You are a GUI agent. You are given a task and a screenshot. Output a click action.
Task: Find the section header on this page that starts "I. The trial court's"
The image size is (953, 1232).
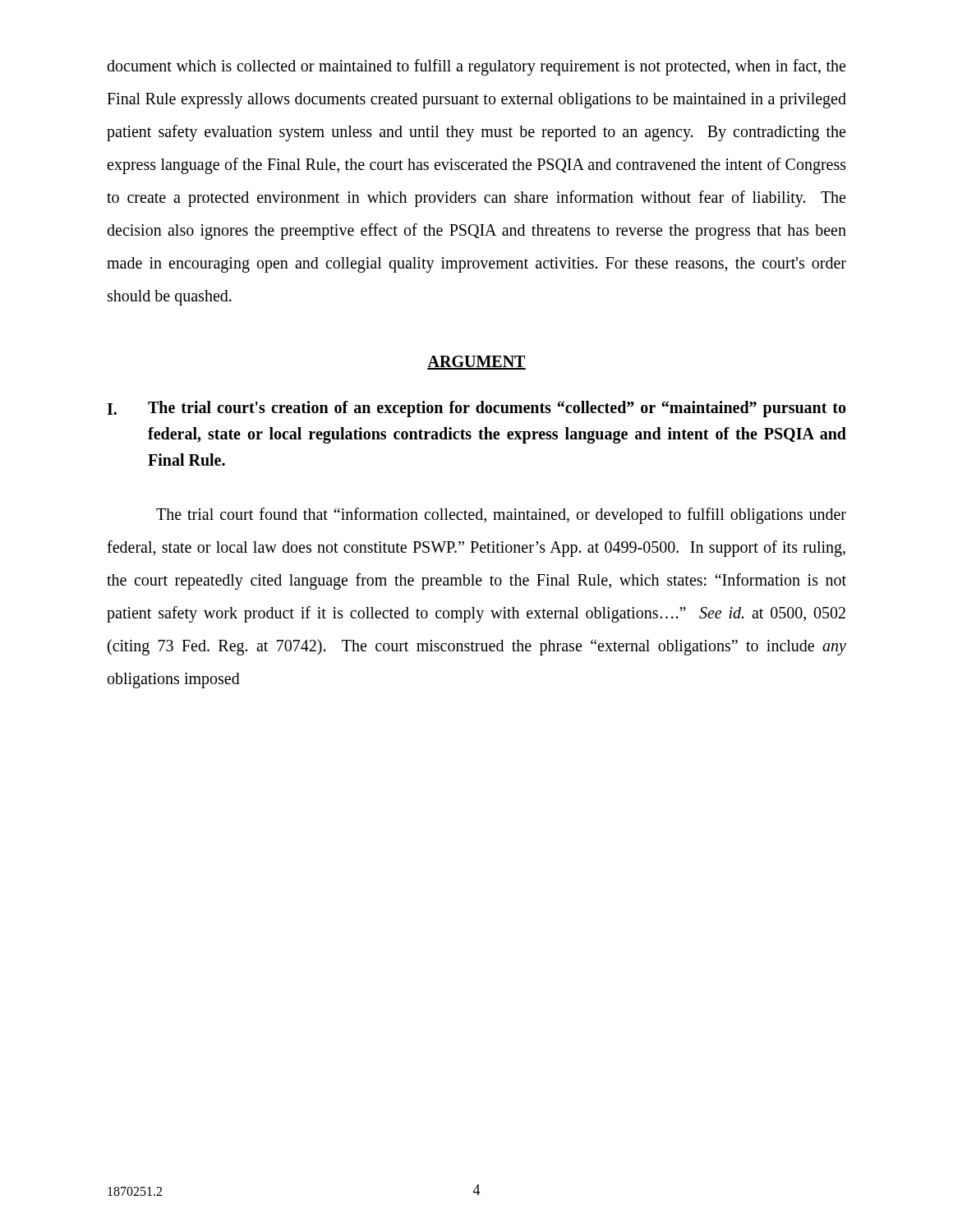tap(476, 434)
